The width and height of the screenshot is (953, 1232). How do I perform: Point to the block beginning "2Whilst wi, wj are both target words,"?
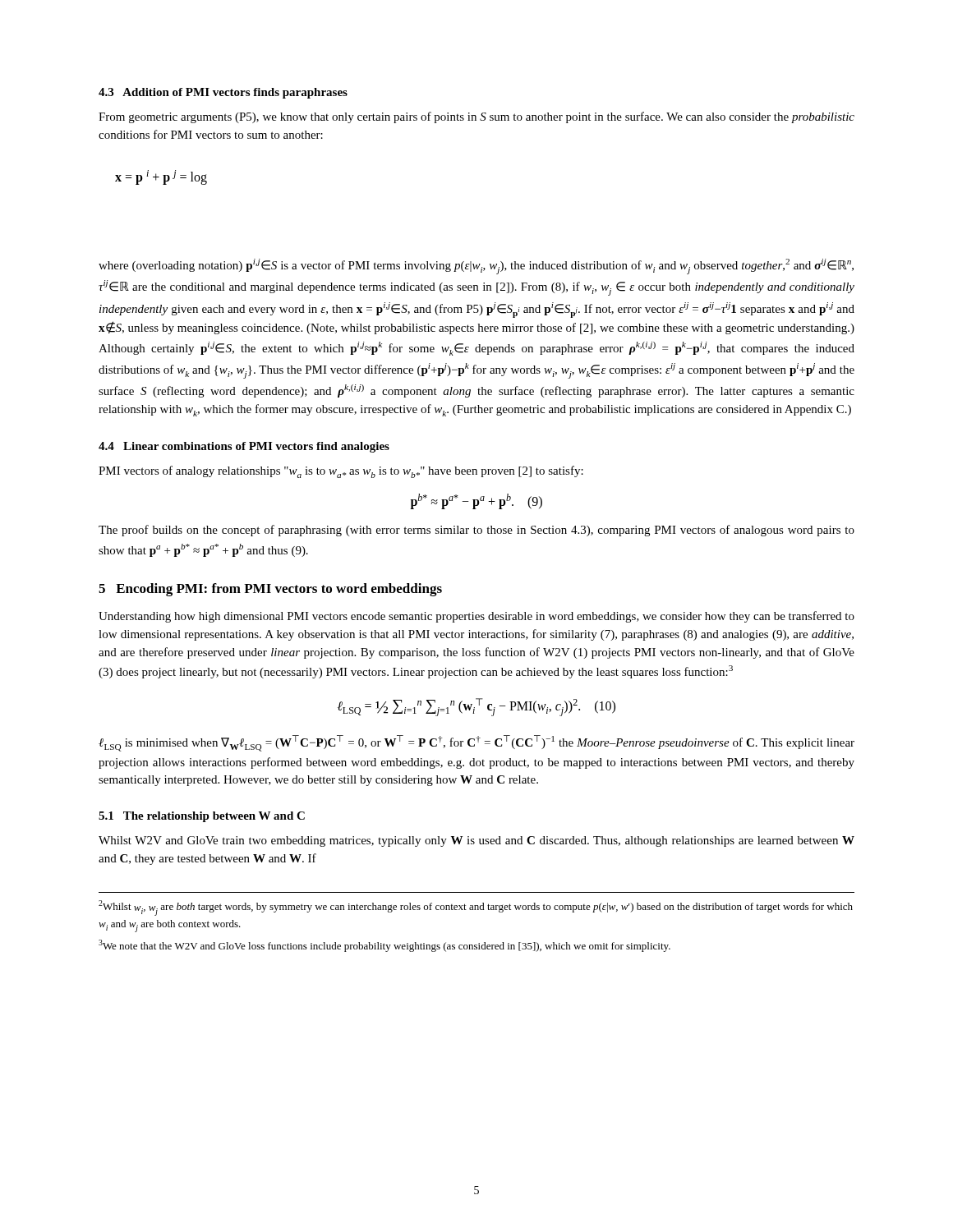point(476,916)
